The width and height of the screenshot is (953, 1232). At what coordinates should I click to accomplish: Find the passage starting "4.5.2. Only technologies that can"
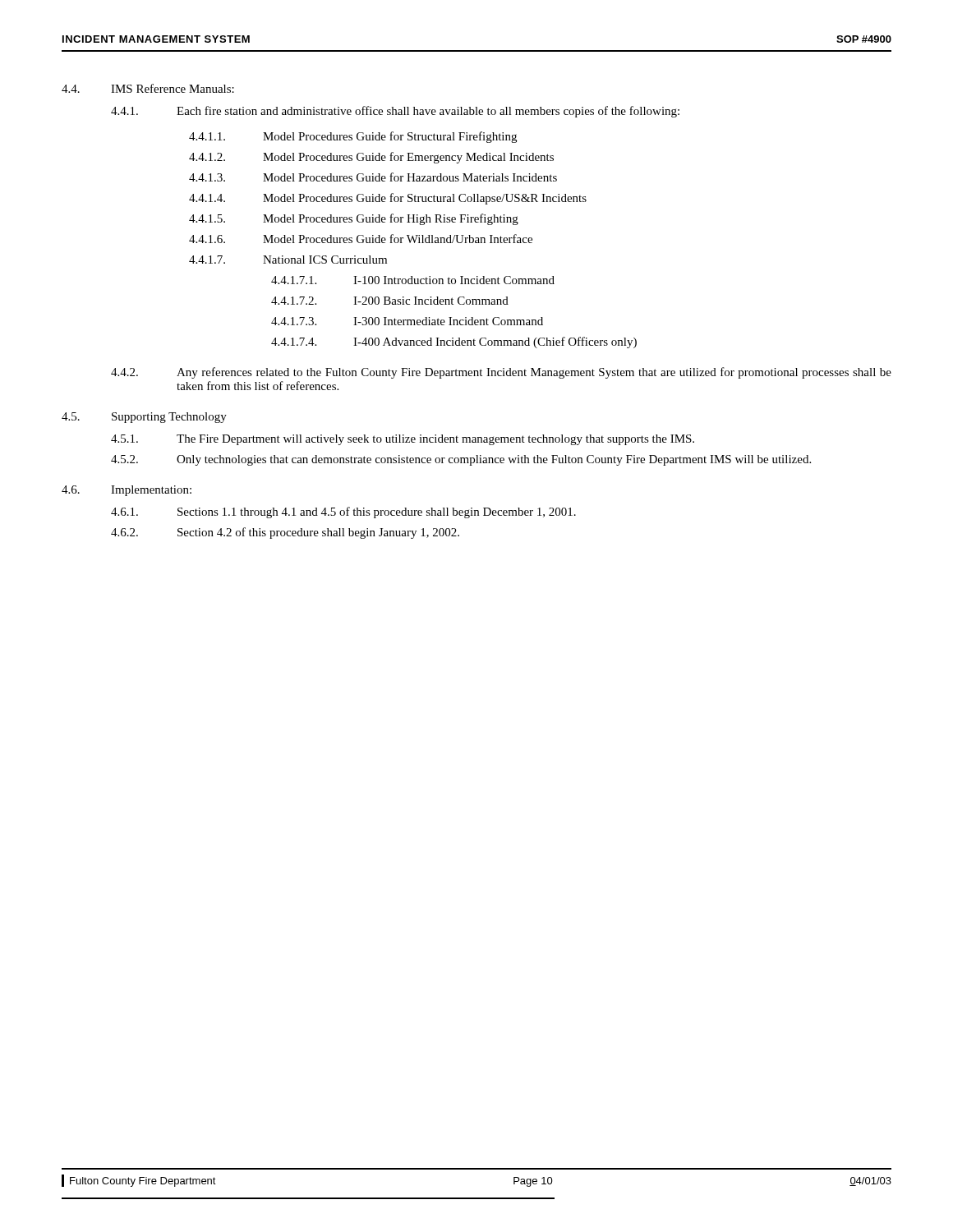501,460
